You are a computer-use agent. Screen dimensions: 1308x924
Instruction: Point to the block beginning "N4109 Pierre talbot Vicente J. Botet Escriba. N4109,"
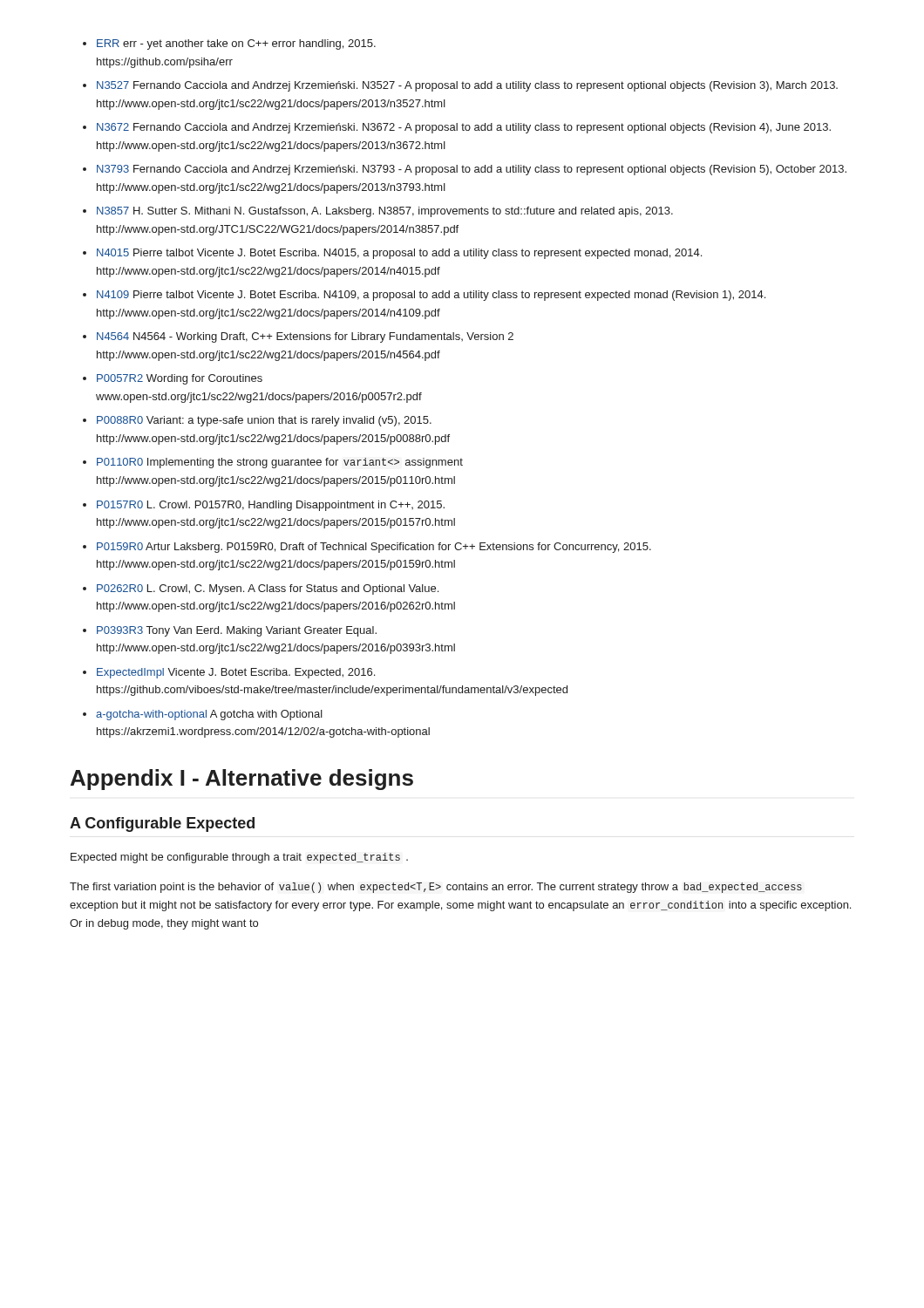pos(475,303)
